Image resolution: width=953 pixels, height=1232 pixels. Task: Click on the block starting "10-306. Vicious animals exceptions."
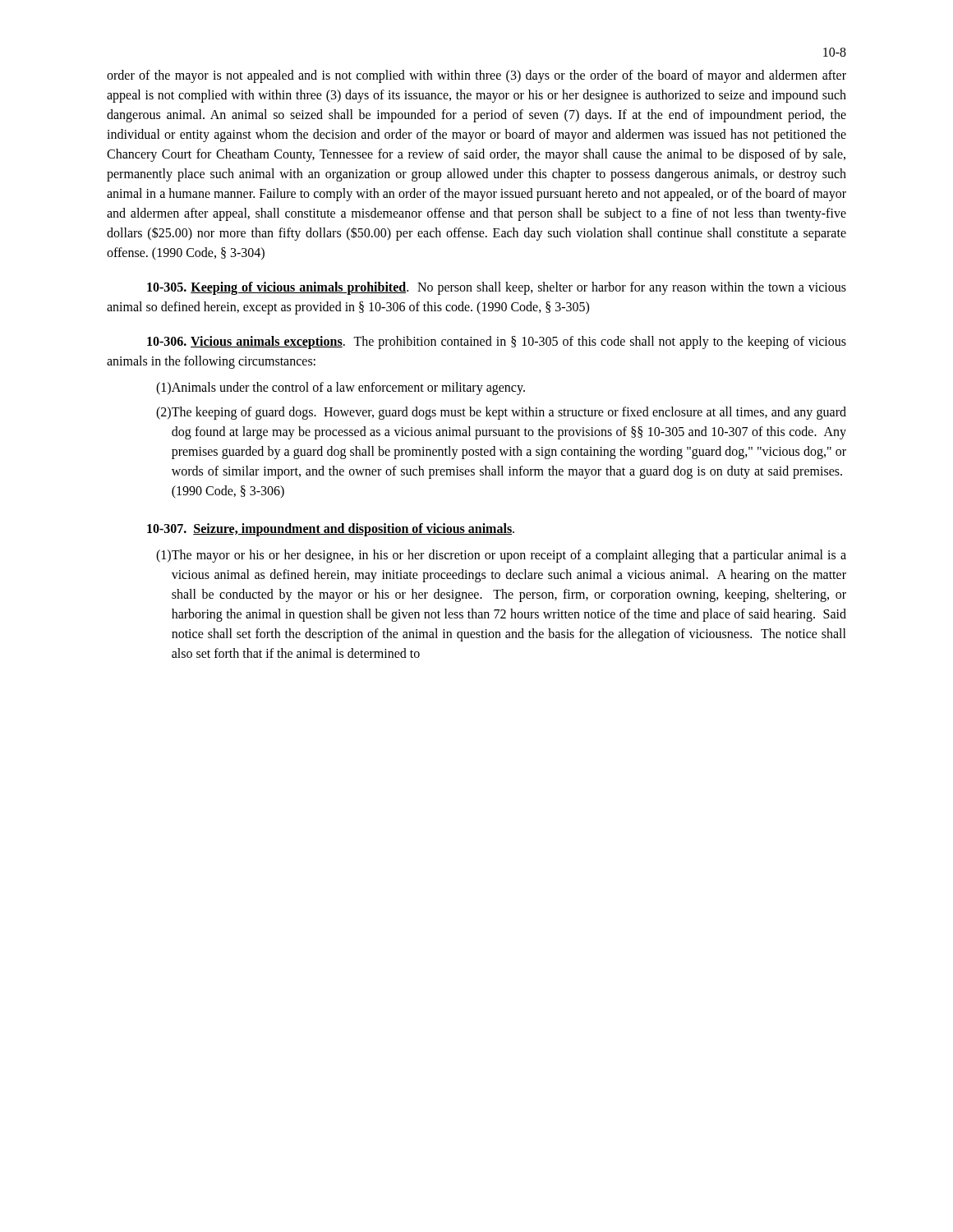476,351
